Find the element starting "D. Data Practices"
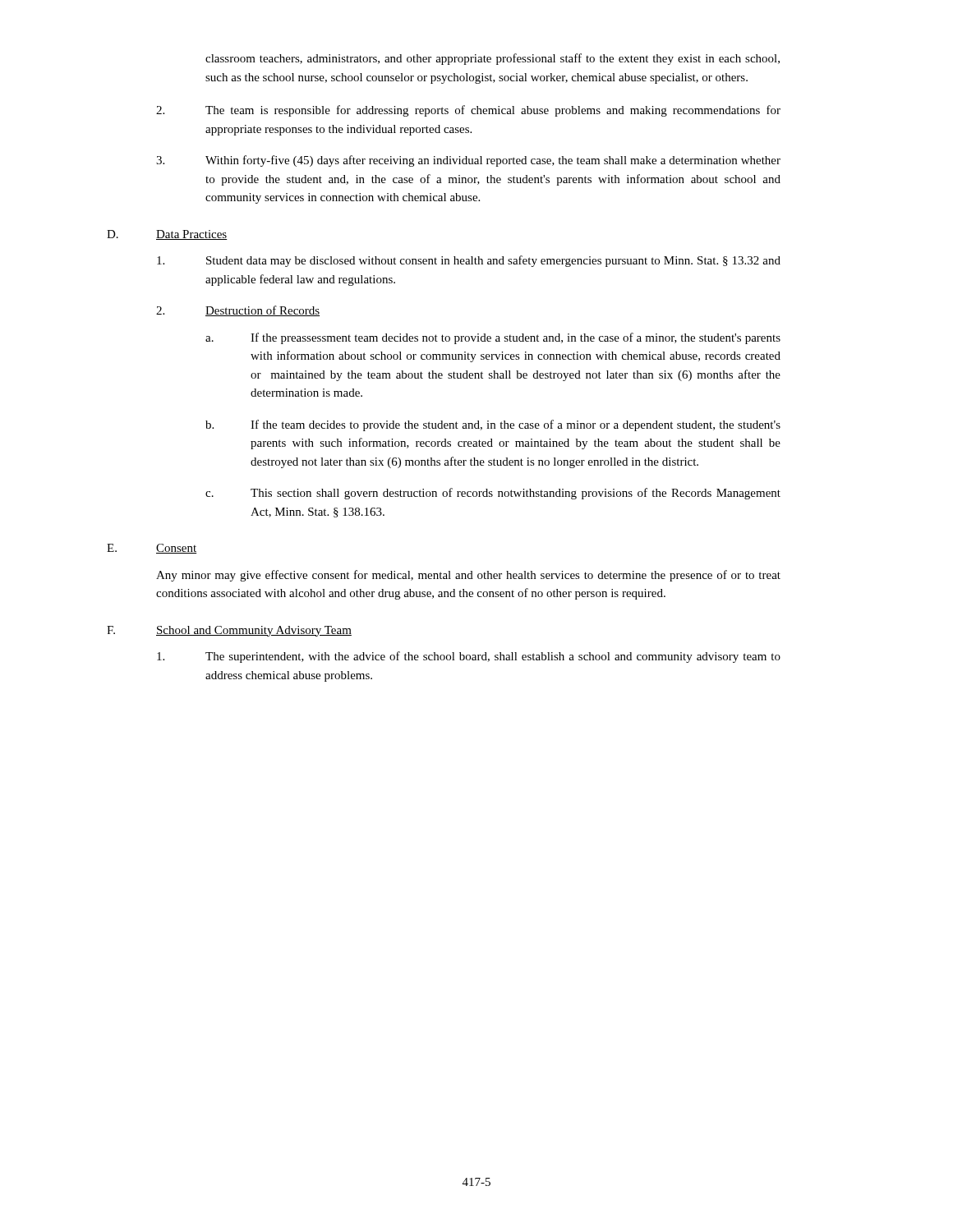 point(167,235)
